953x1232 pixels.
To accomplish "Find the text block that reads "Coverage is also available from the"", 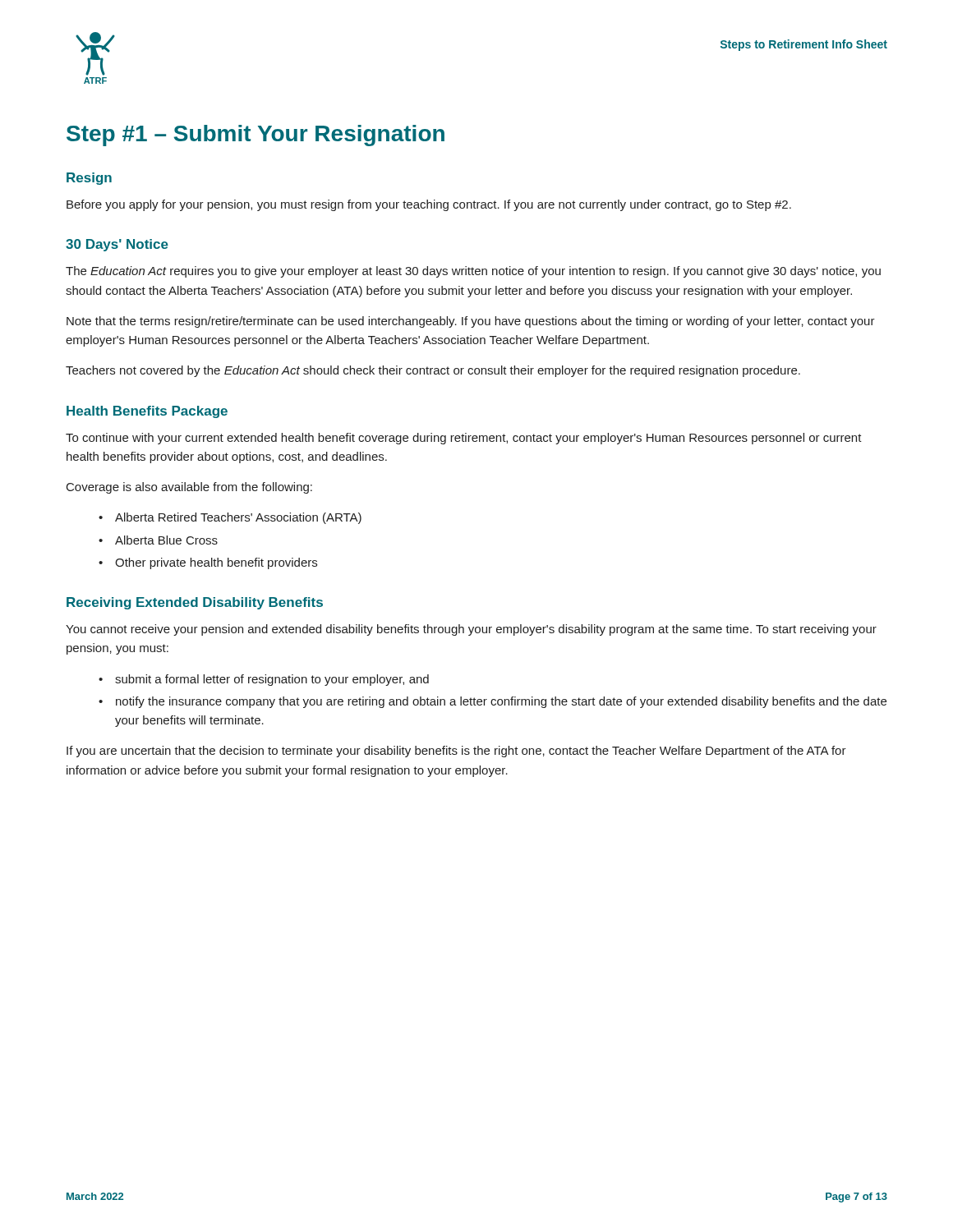I will (189, 487).
